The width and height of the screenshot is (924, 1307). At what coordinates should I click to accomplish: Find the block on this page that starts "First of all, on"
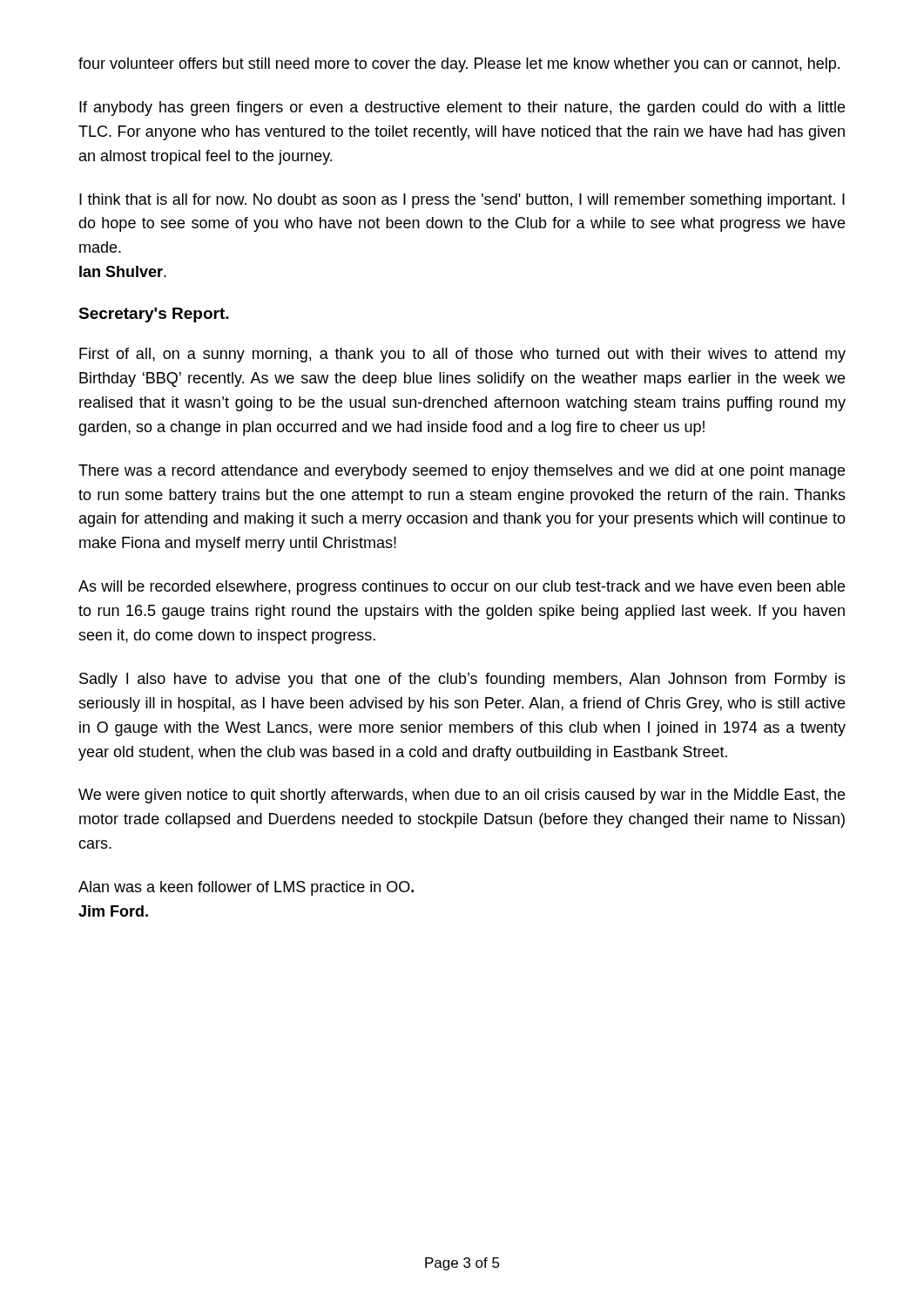coord(462,390)
